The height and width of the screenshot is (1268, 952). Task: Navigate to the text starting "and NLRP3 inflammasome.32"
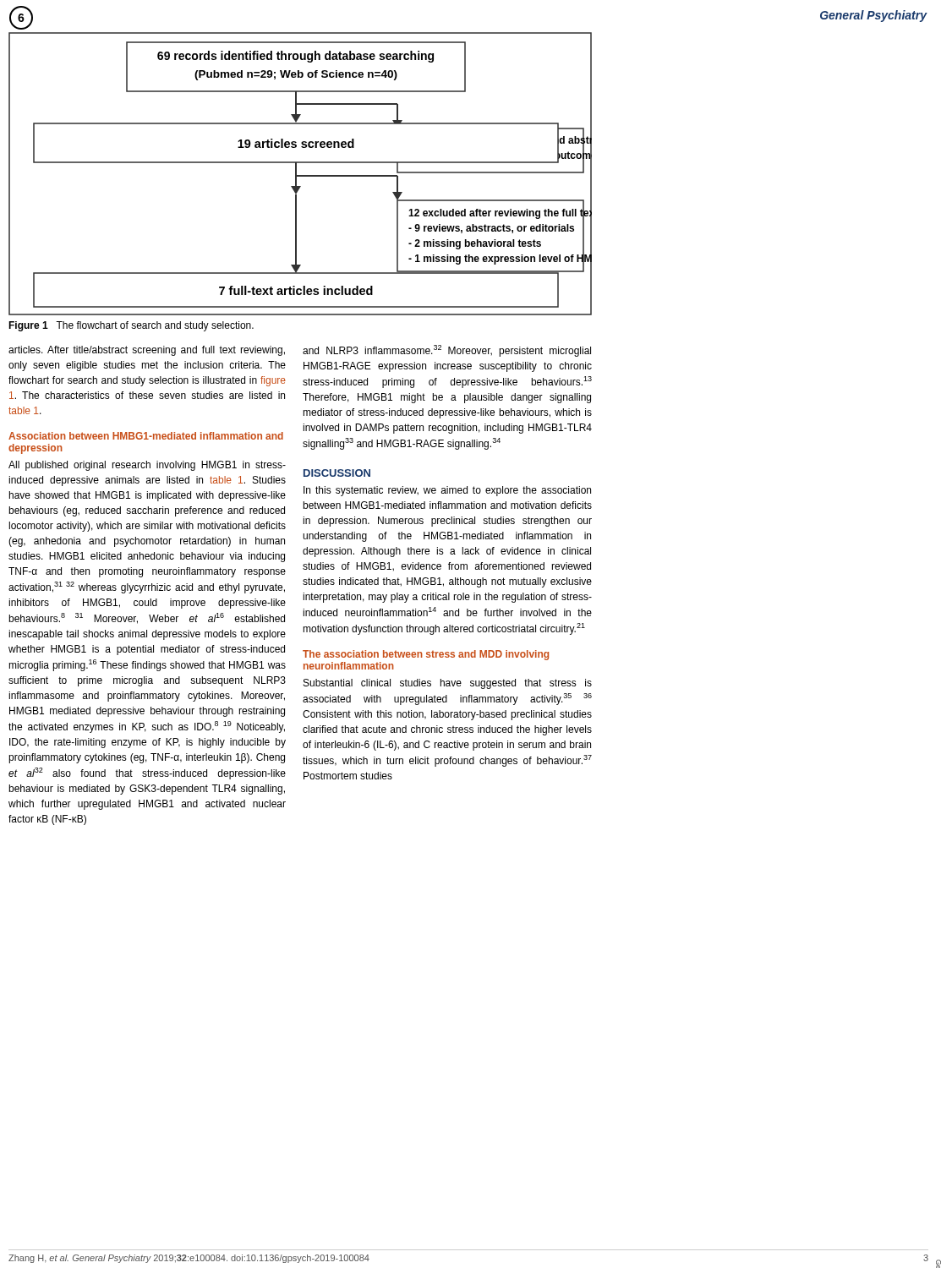pos(447,397)
